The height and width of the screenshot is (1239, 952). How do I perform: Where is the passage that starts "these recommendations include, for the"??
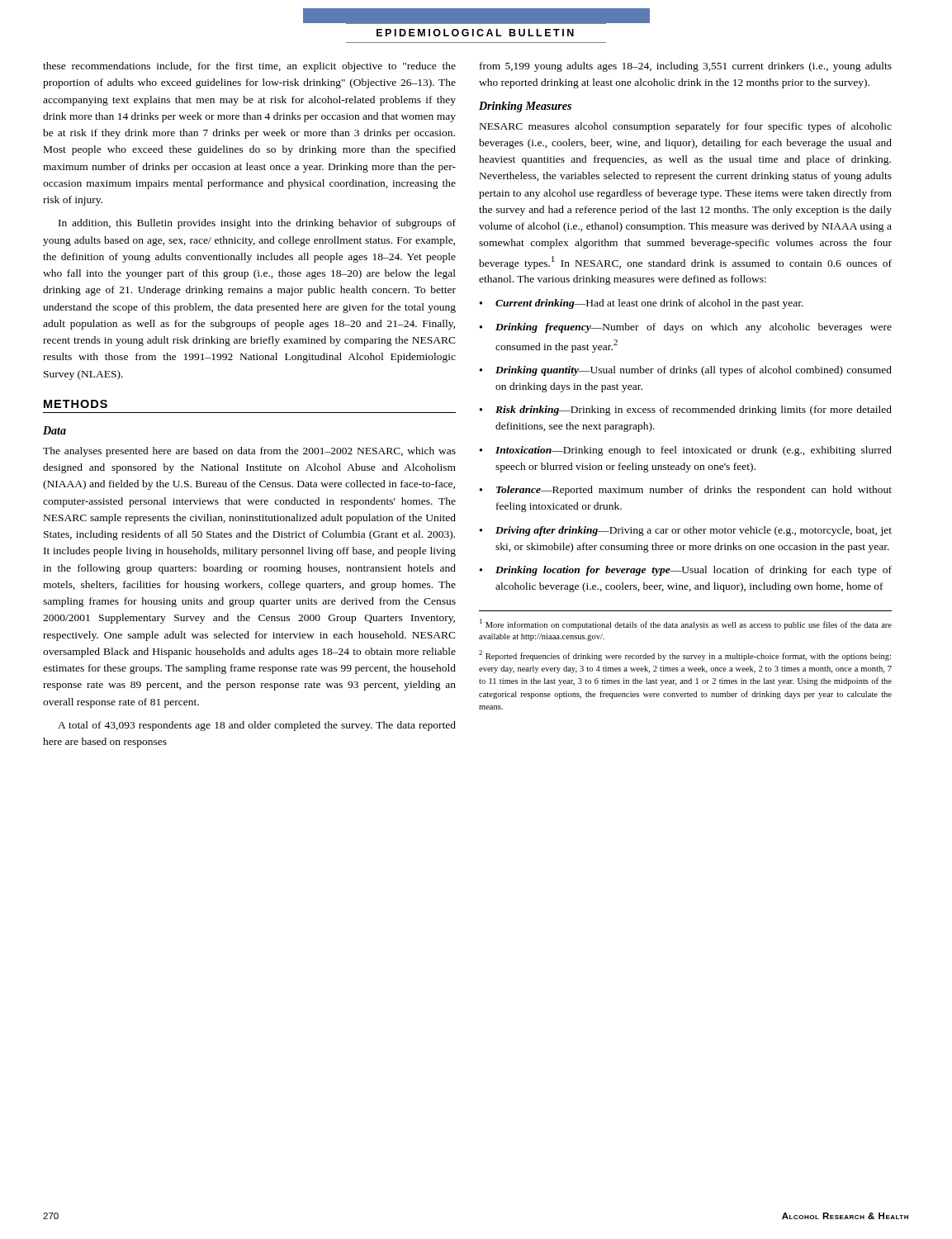249,133
